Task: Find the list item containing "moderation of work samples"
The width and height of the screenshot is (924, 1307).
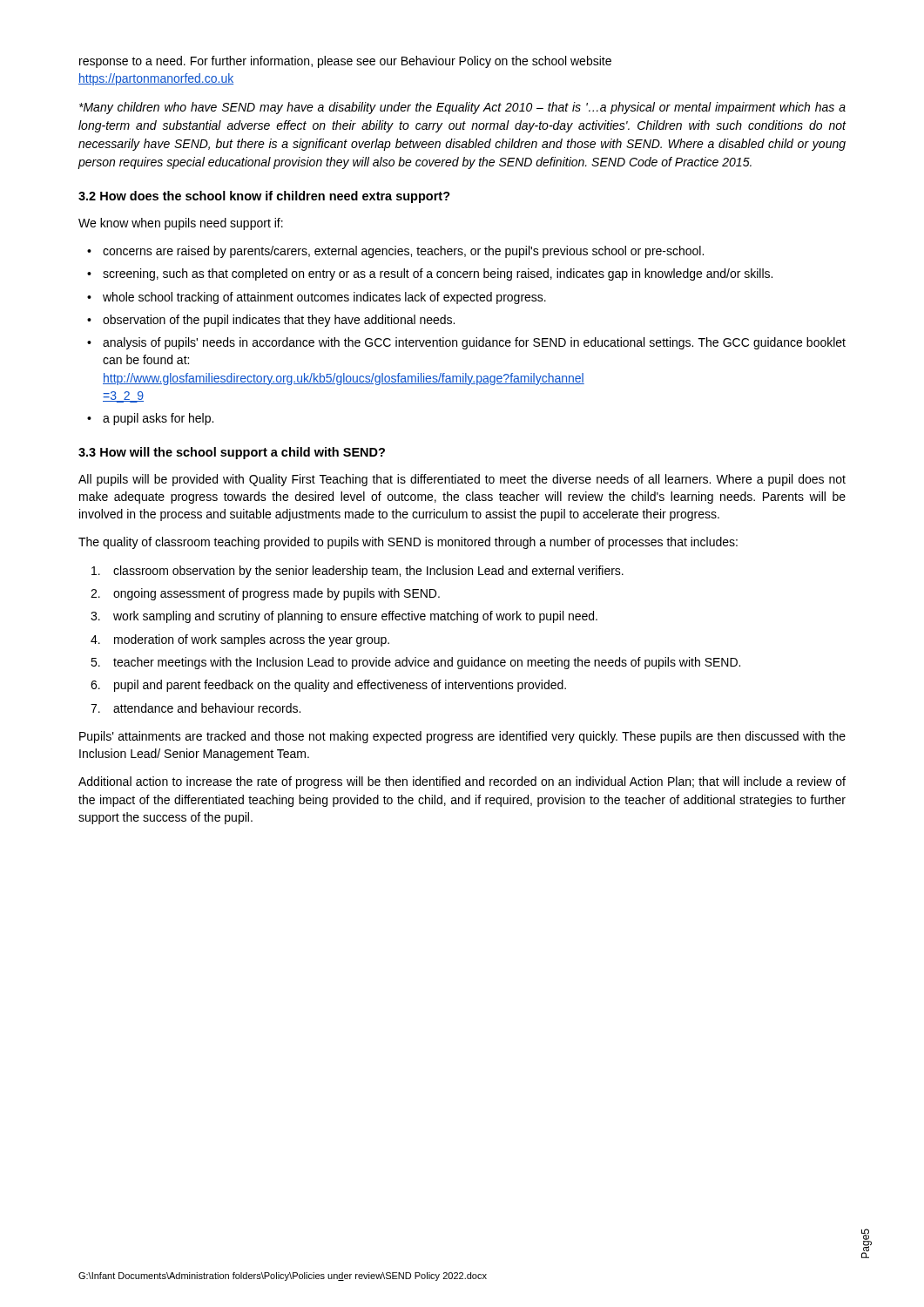Action: 252,639
